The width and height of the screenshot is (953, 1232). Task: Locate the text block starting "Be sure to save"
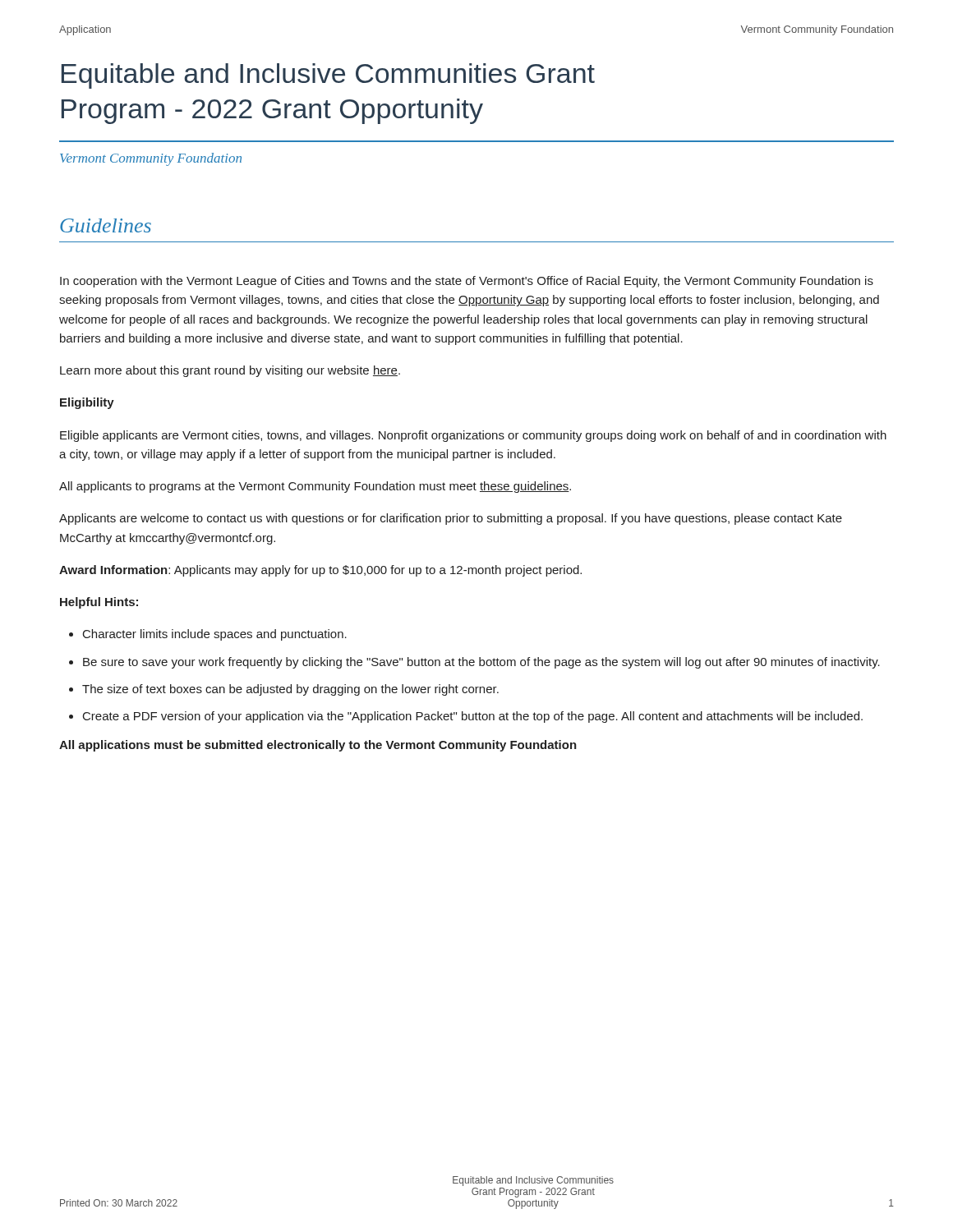click(481, 661)
